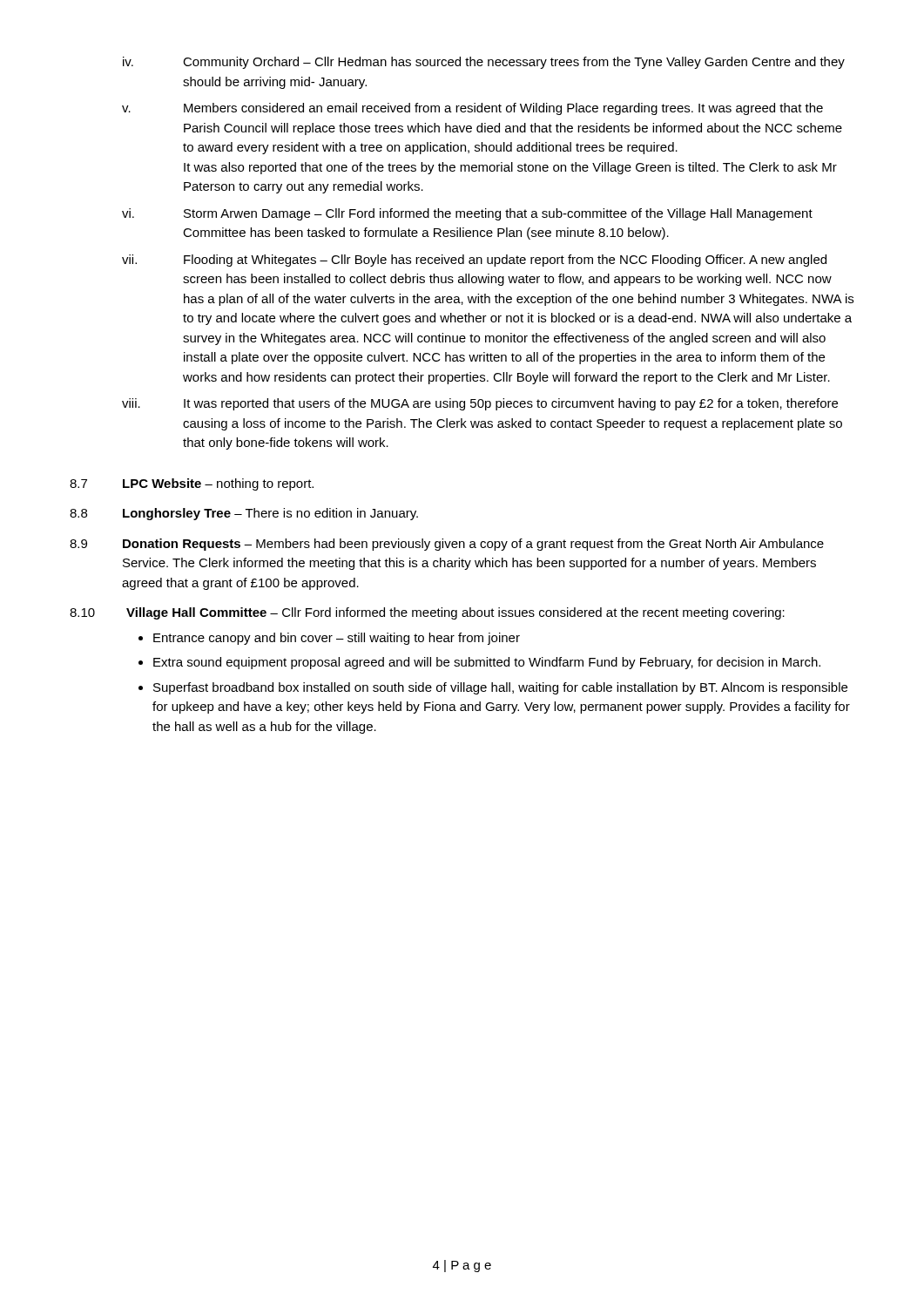Viewport: 924px width, 1307px height.
Task: Find the text starting "viii. It was reported that"
Action: [x=488, y=423]
